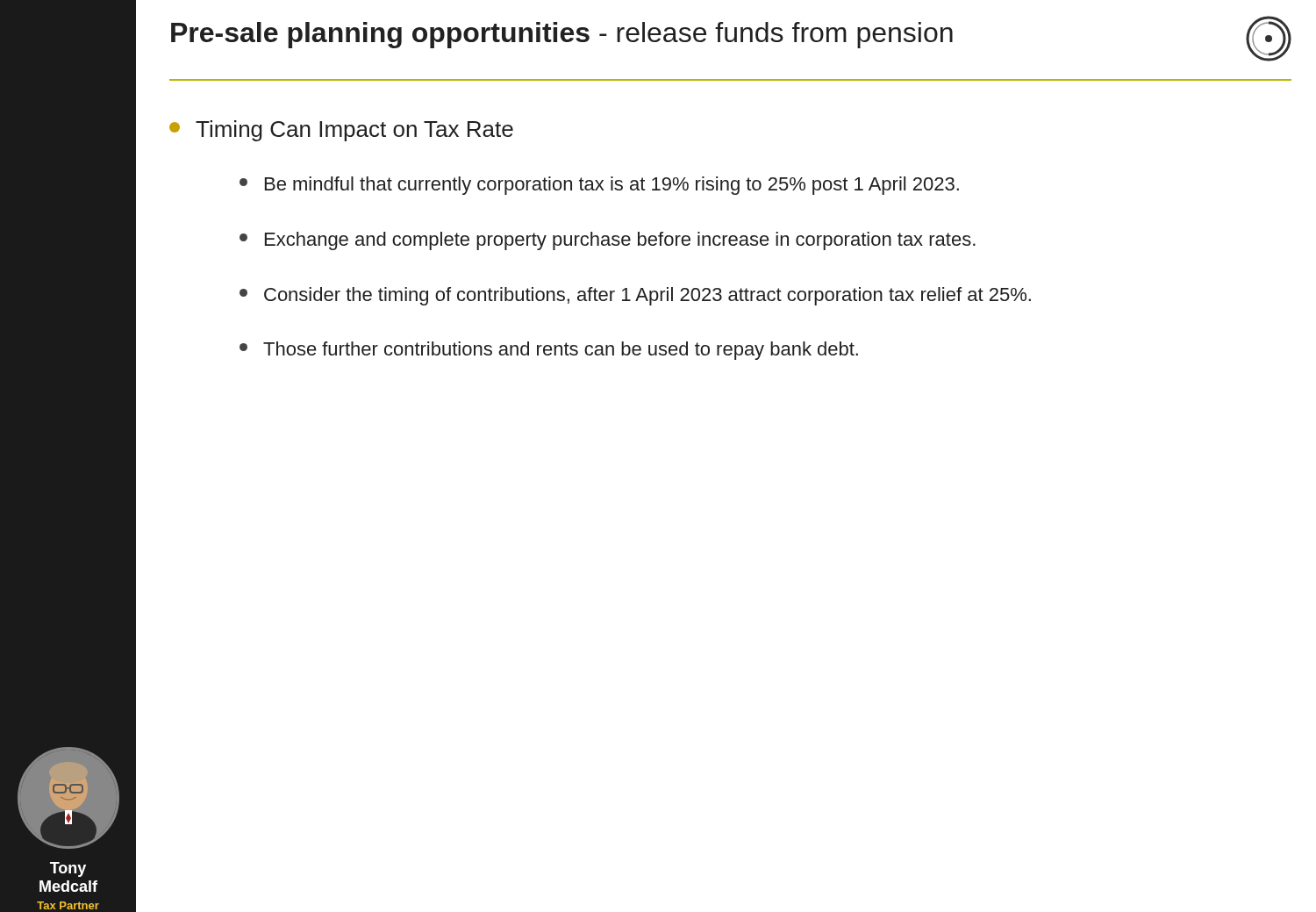Find the title that says "Pre-sale planning opportunities - release funds from pension"
1316x912 pixels.
(x=703, y=33)
